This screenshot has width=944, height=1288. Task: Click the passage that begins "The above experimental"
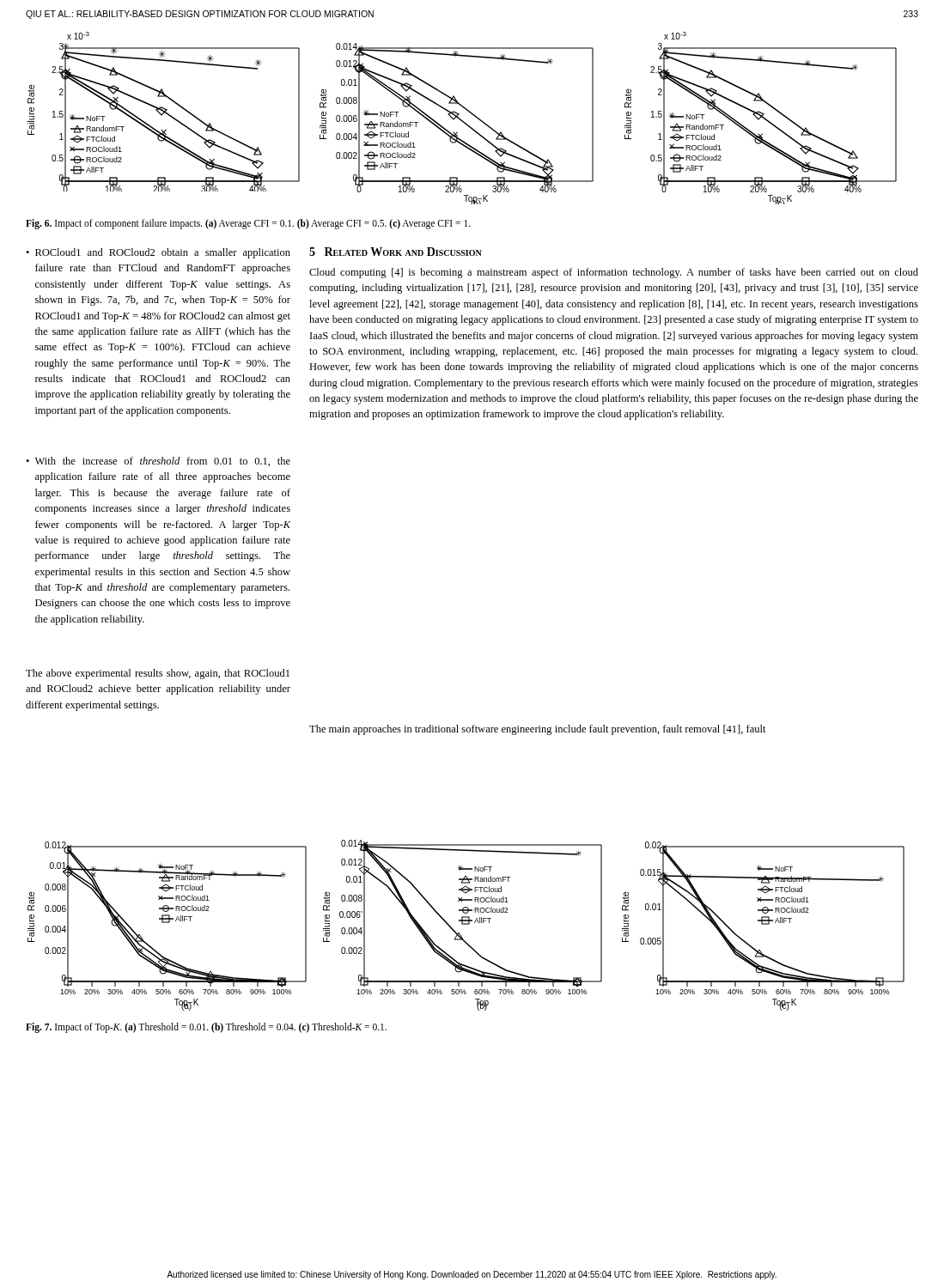point(158,689)
